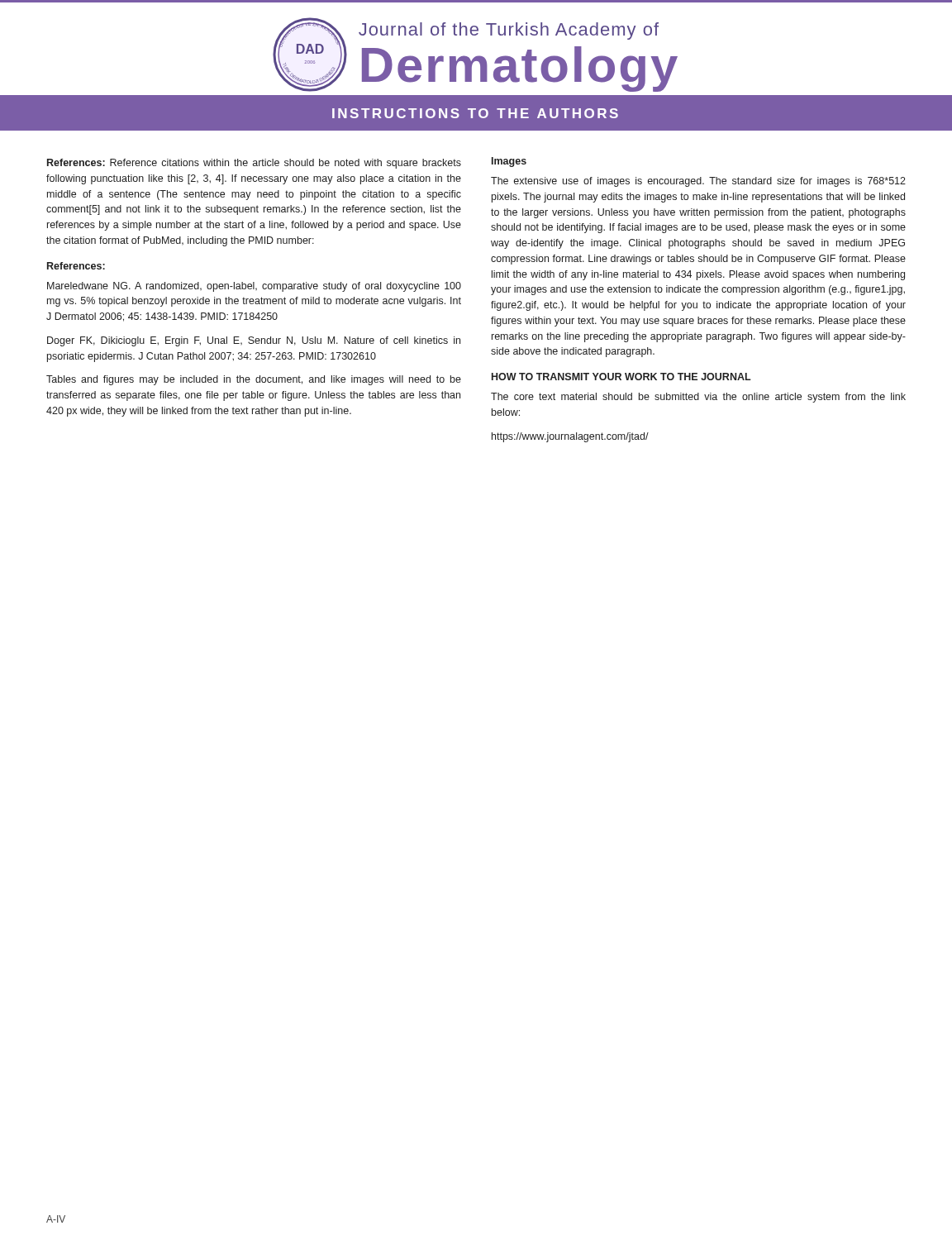Click on the block starting "The core text material should be submitted"
The width and height of the screenshot is (952, 1240).
pos(698,405)
